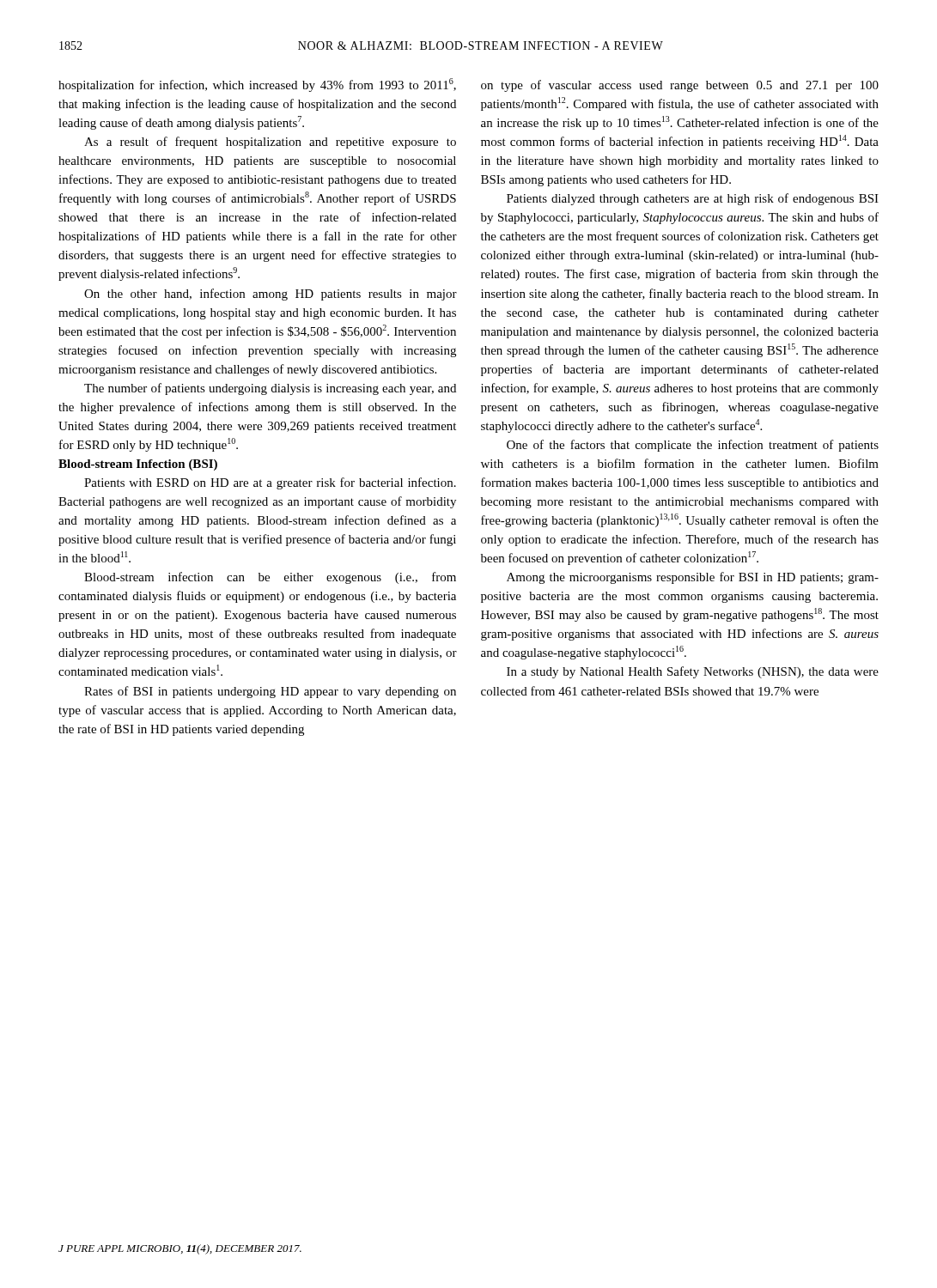The height and width of the screenshot is (1288, 937).
Task: Point to the text starting "One of the factors"
Action: (680, 501)
